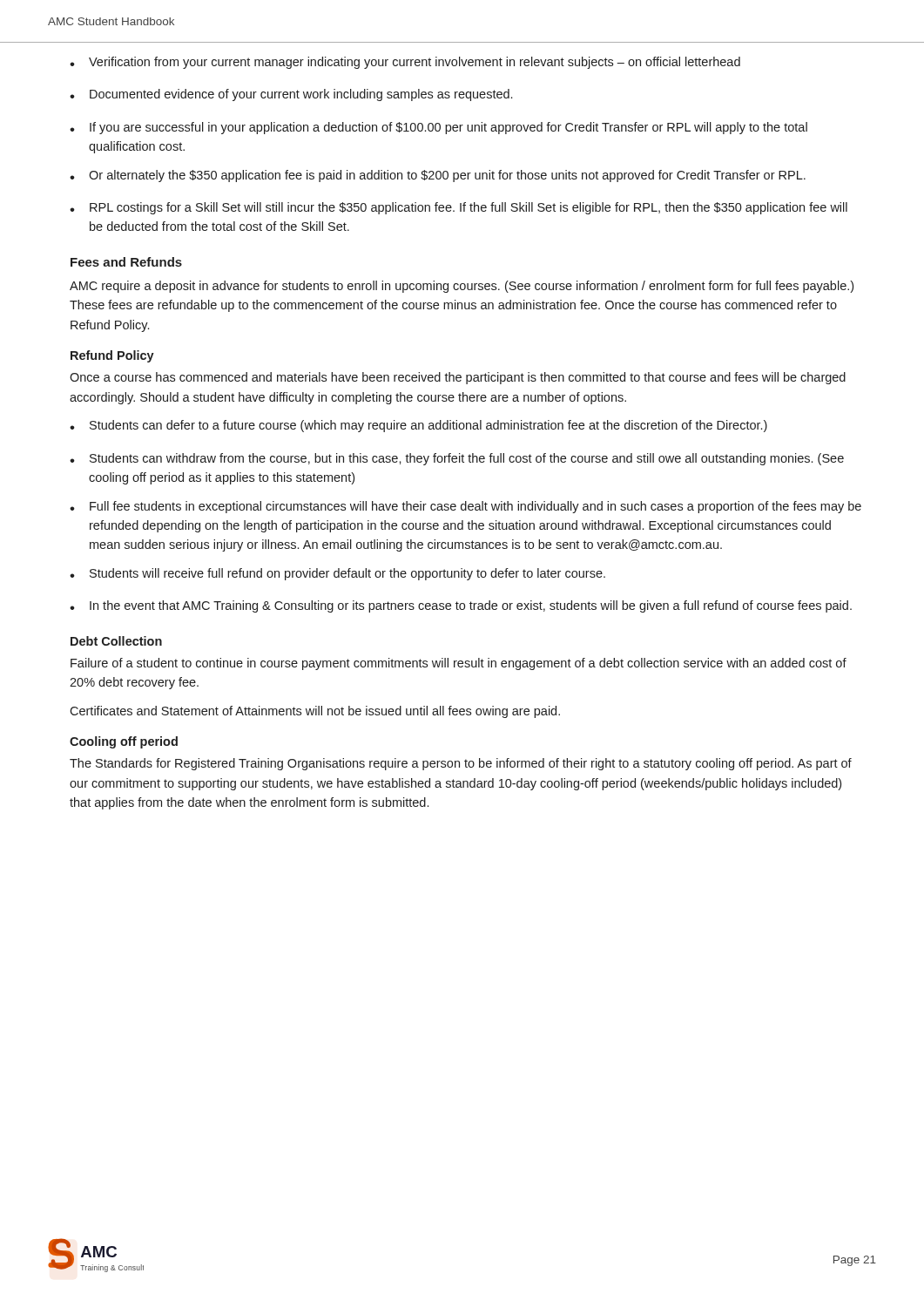The width and height of the screenshot is (924, 1307).
Task: Locate the text block that says "AMC require a deposit in advance"
Action: (x=462, y=305)
